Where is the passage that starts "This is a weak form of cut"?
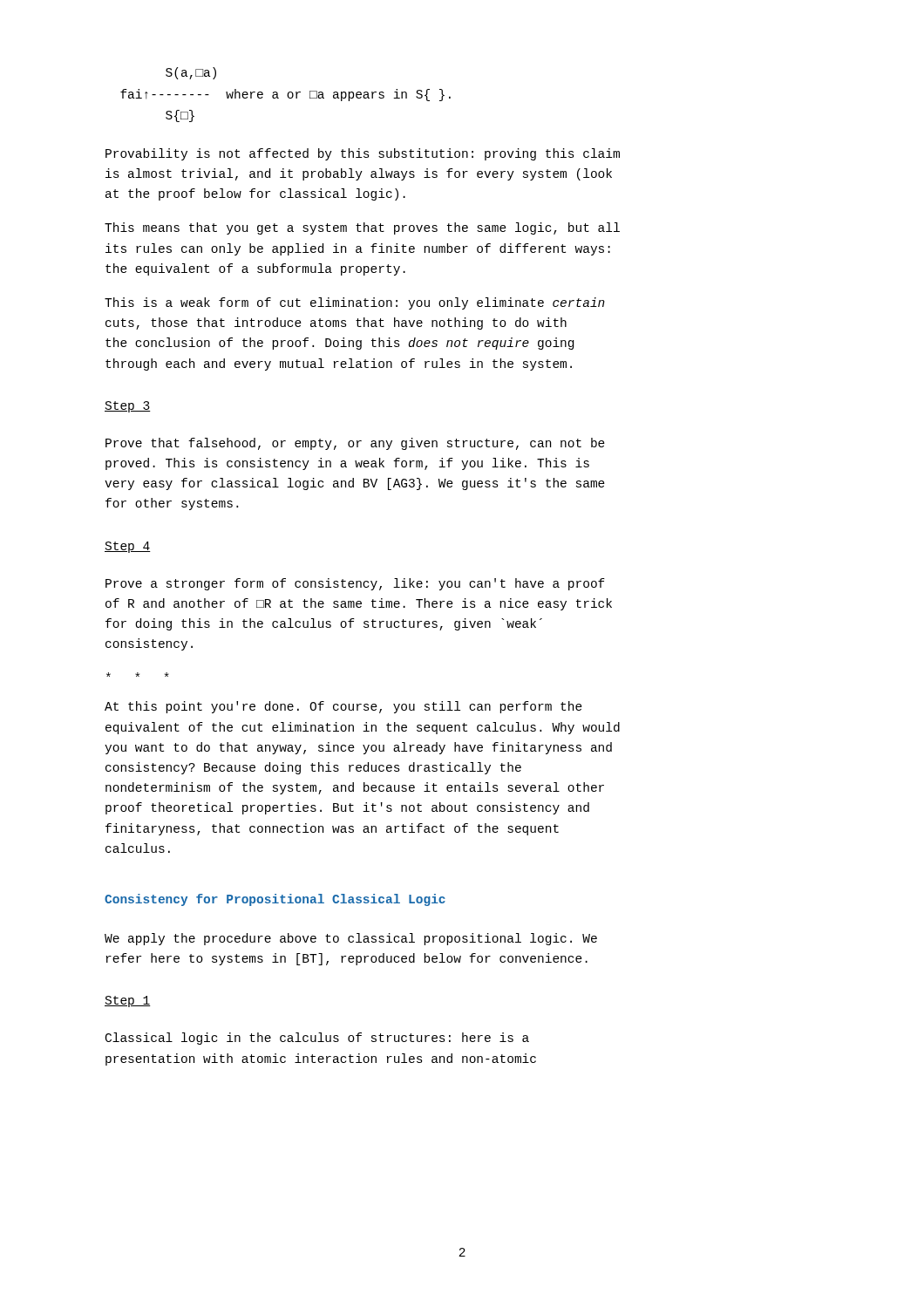Viewport: 924px width, 1308px height. pyautogui.click(x=355, y=334)
